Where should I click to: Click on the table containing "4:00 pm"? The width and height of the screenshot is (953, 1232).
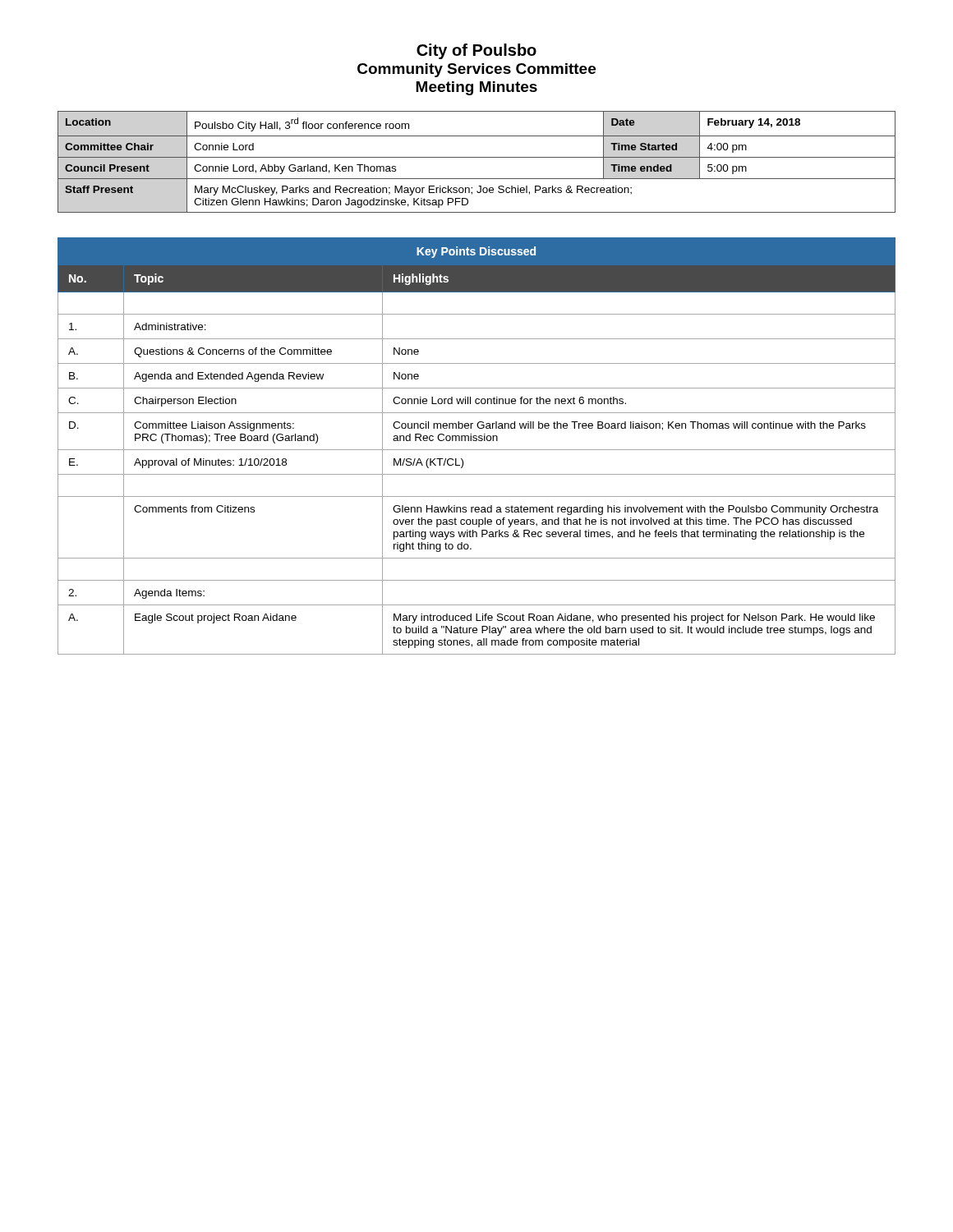pos(476,162)
